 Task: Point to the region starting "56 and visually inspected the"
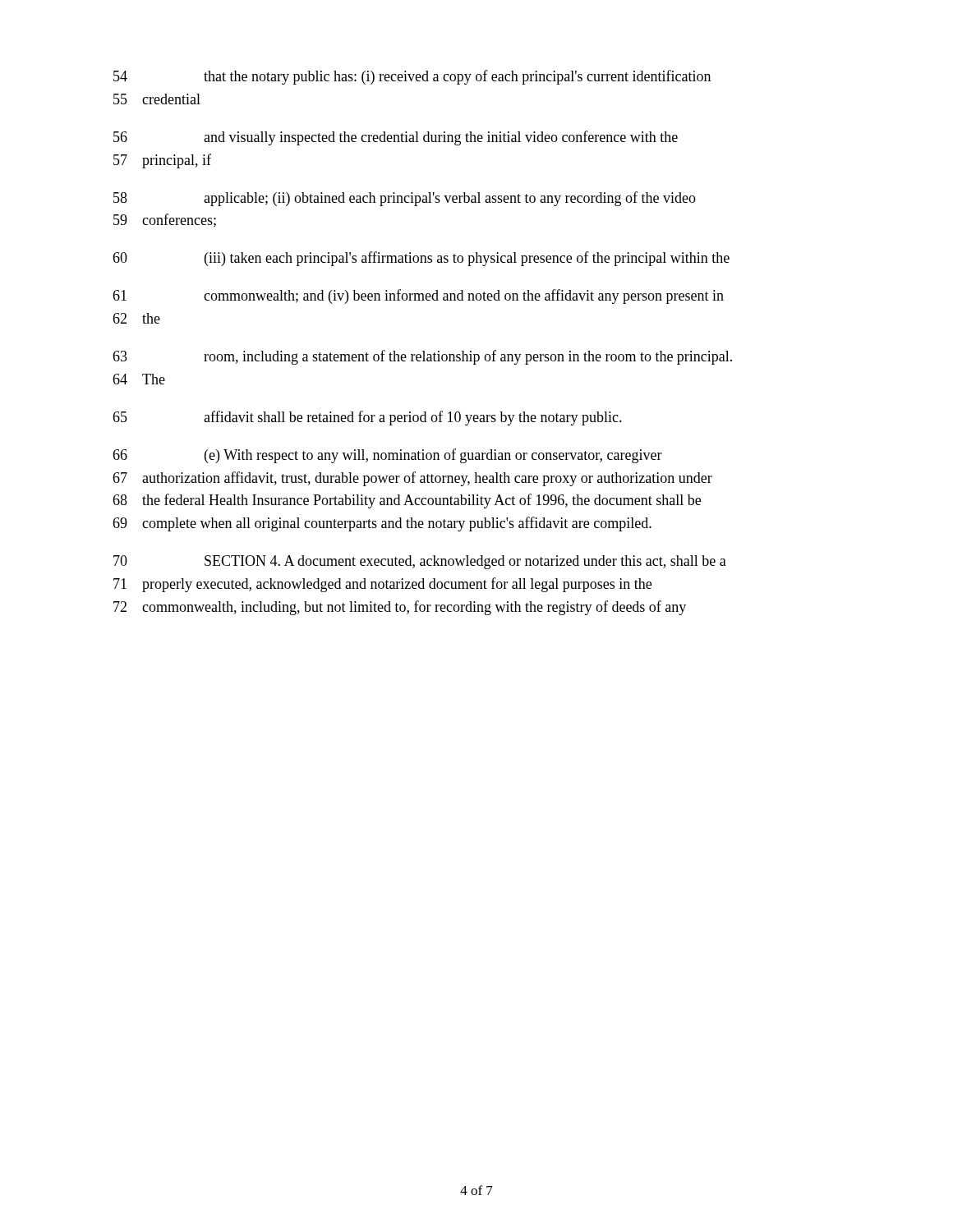pyautogui.click(x=380, y=138)
